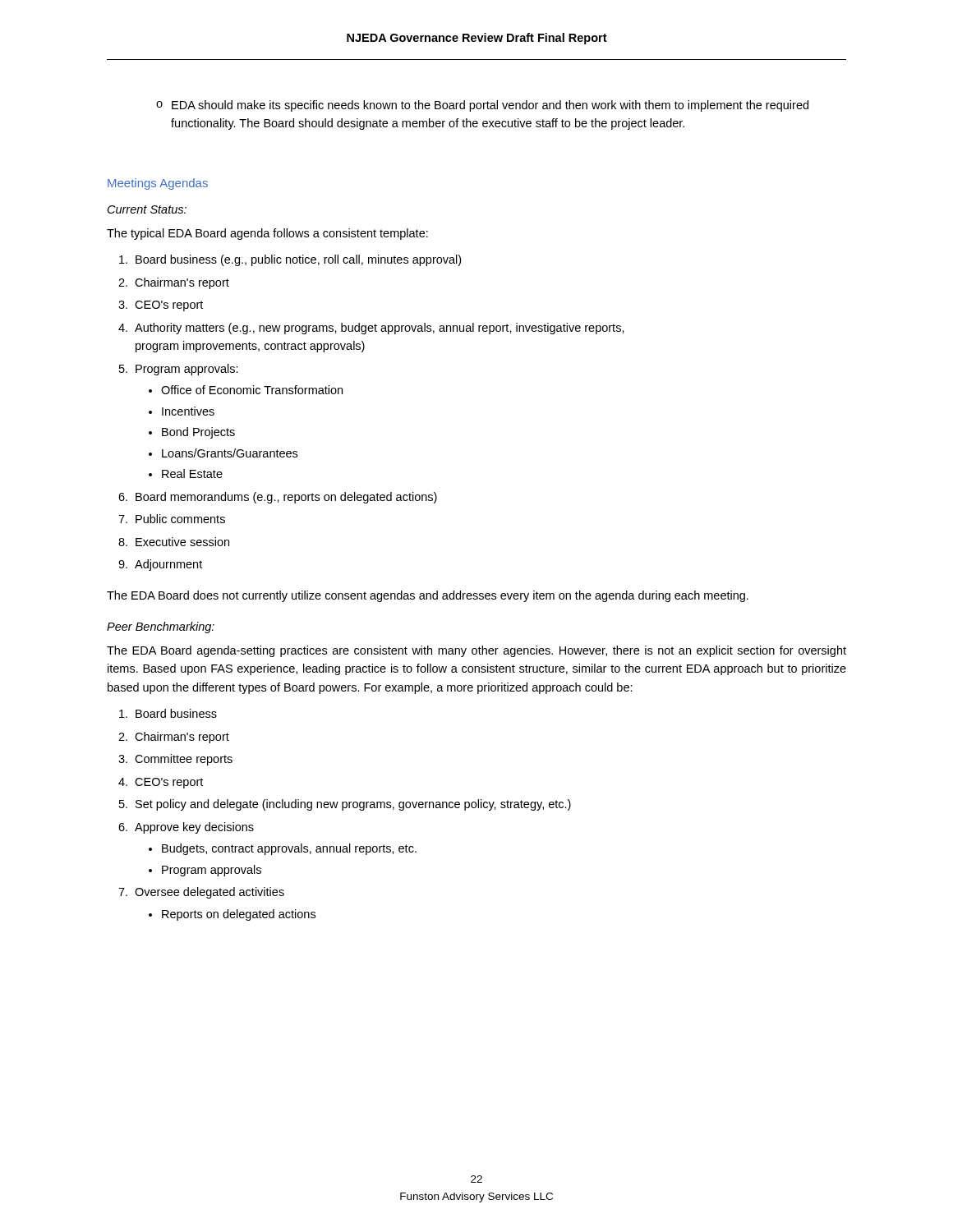
Task: Locate the list item with the text "Program approvals: Office of Economic Transformation Incentives Bond"
Action: pos(187,370)
